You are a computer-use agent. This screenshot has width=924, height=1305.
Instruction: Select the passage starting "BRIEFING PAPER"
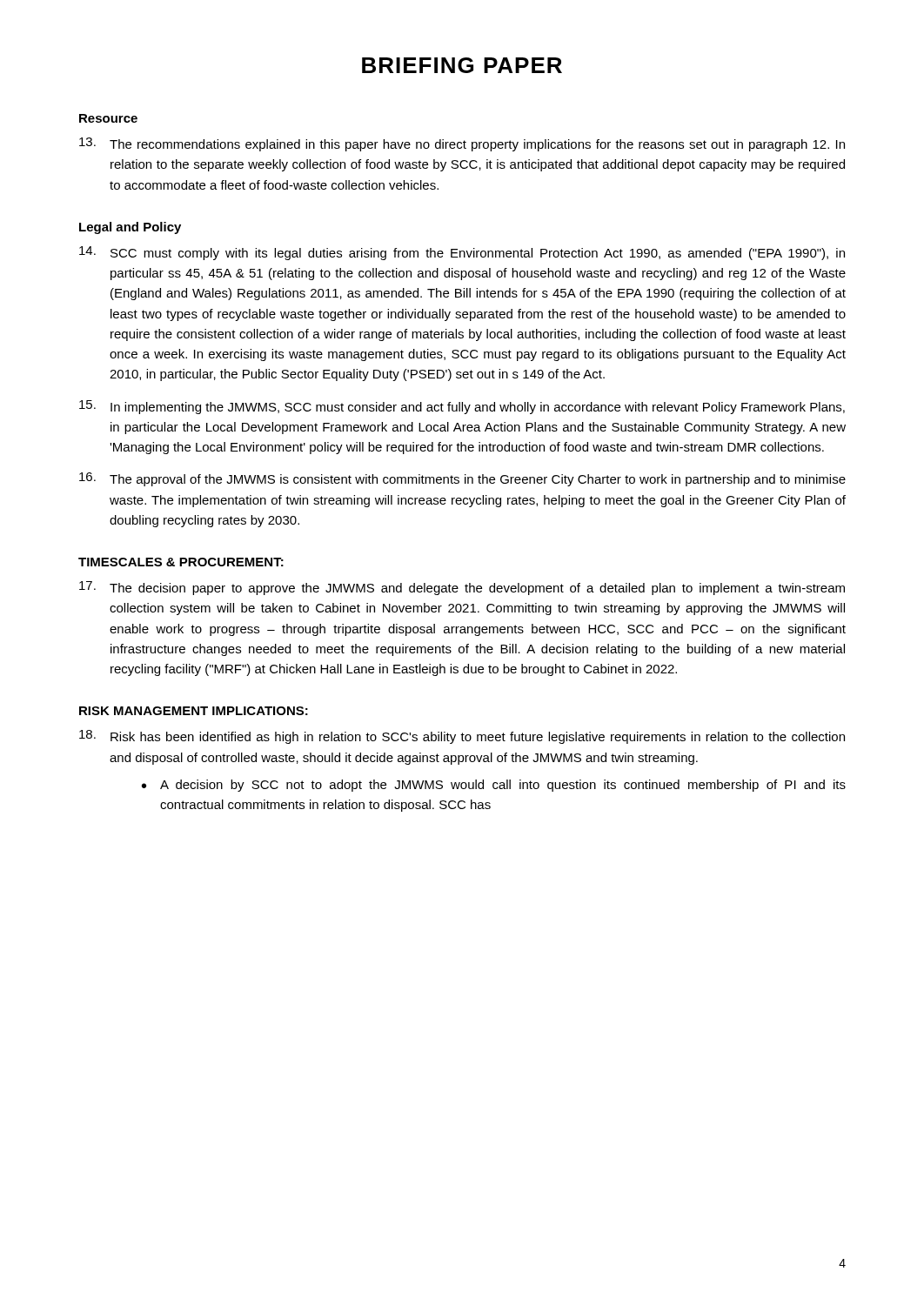tap(462, 66)
